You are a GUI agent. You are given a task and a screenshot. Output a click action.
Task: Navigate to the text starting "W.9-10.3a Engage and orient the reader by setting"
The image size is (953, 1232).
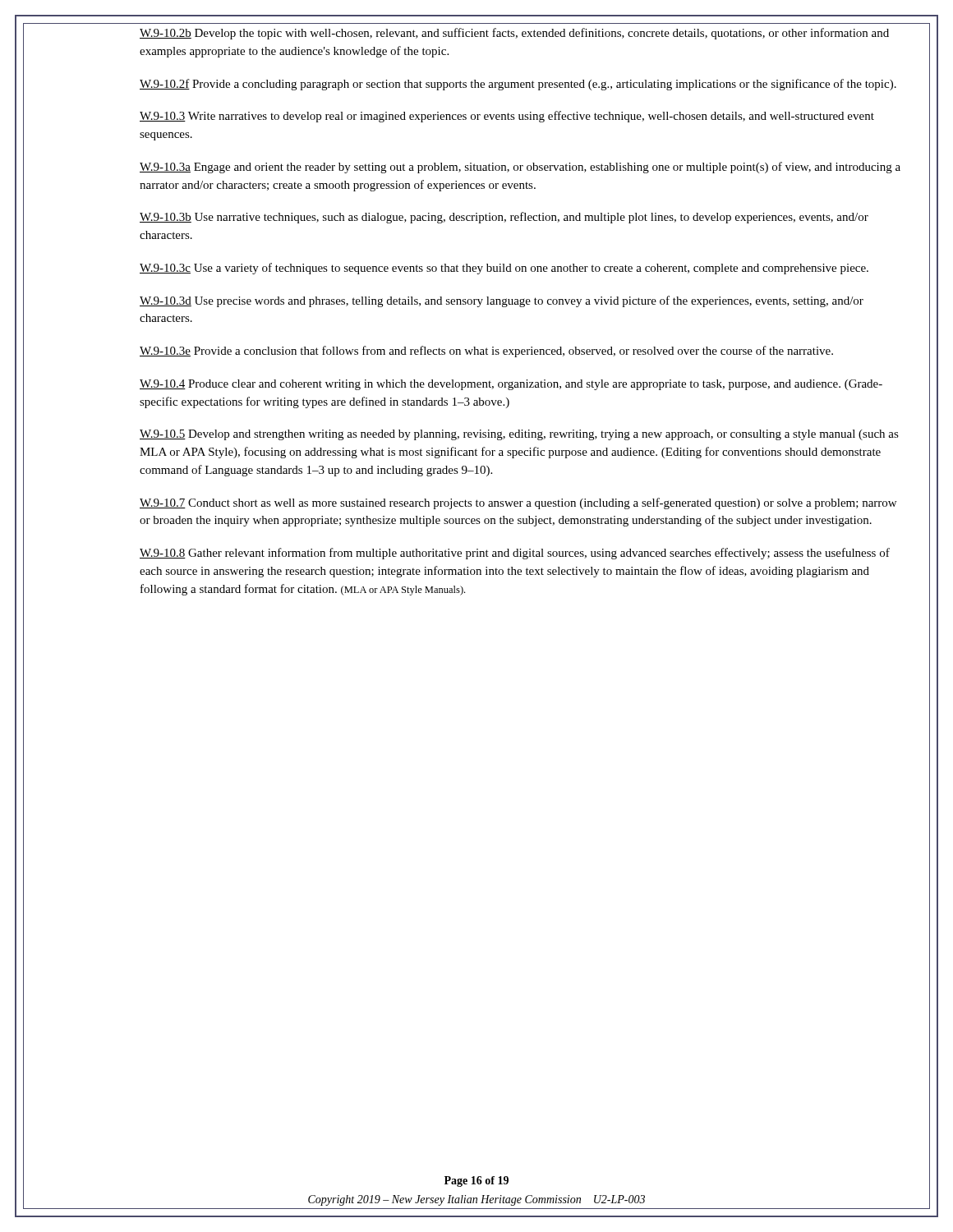pos(520,175)
